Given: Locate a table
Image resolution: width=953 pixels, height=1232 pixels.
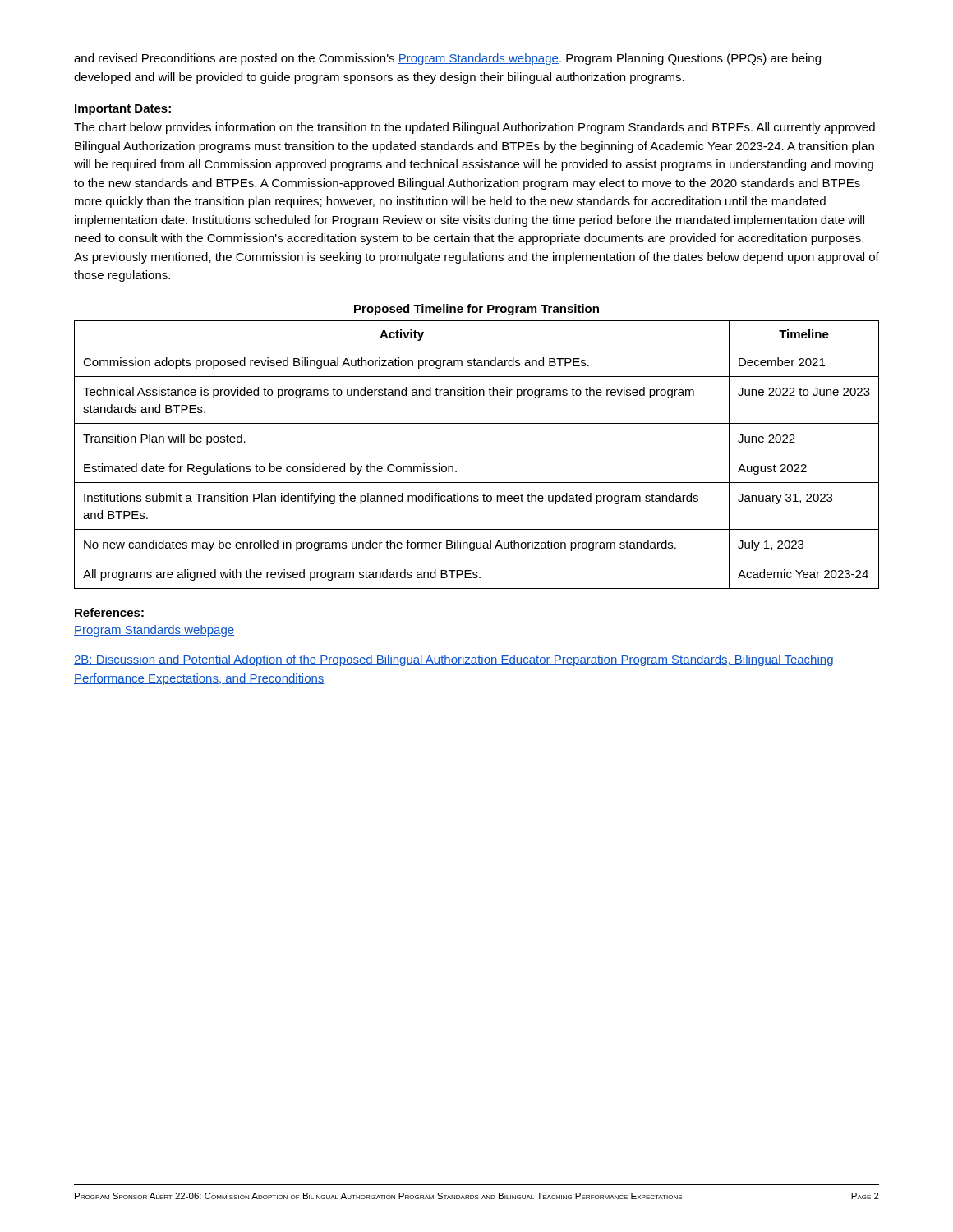Looking at the screenshot, I should tap(476, 454).
